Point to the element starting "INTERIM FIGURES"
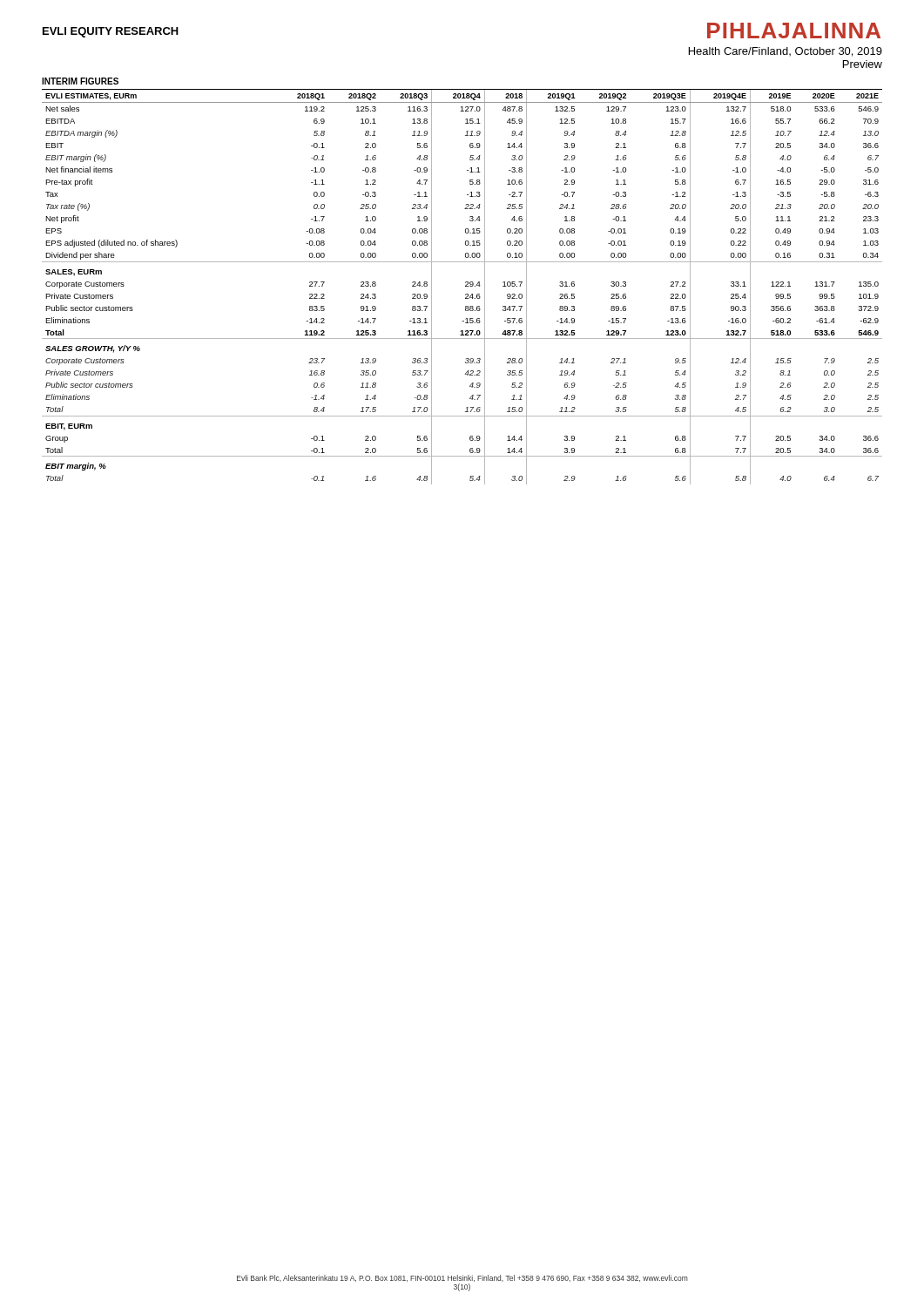Viewport: 924px width, 1307px height. coord(80,81)
